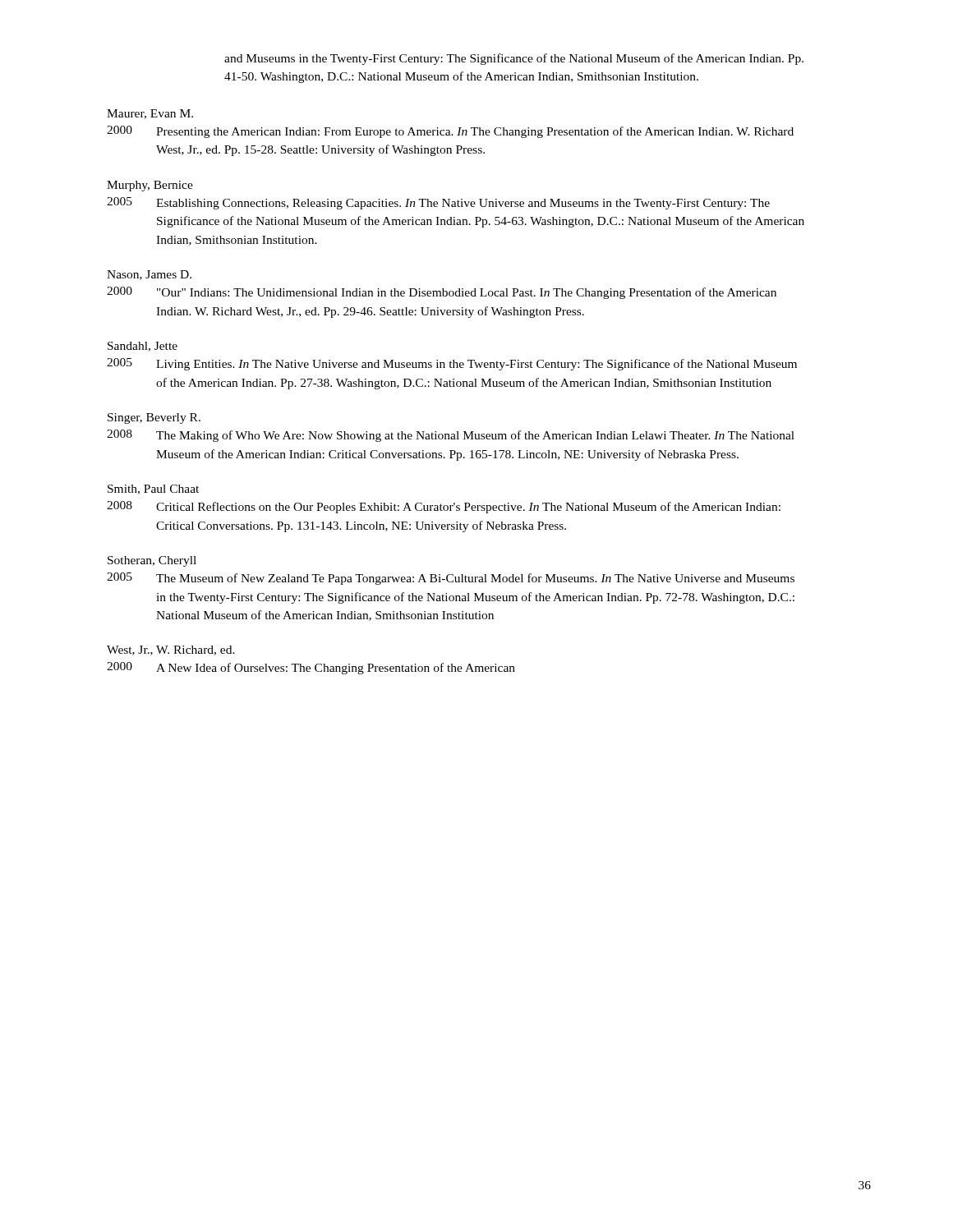The height and width of the screenshot is (1232, 953).
Task: Select the text block starting "Singer, Beverly R."
Action: [x=456, y=437]
